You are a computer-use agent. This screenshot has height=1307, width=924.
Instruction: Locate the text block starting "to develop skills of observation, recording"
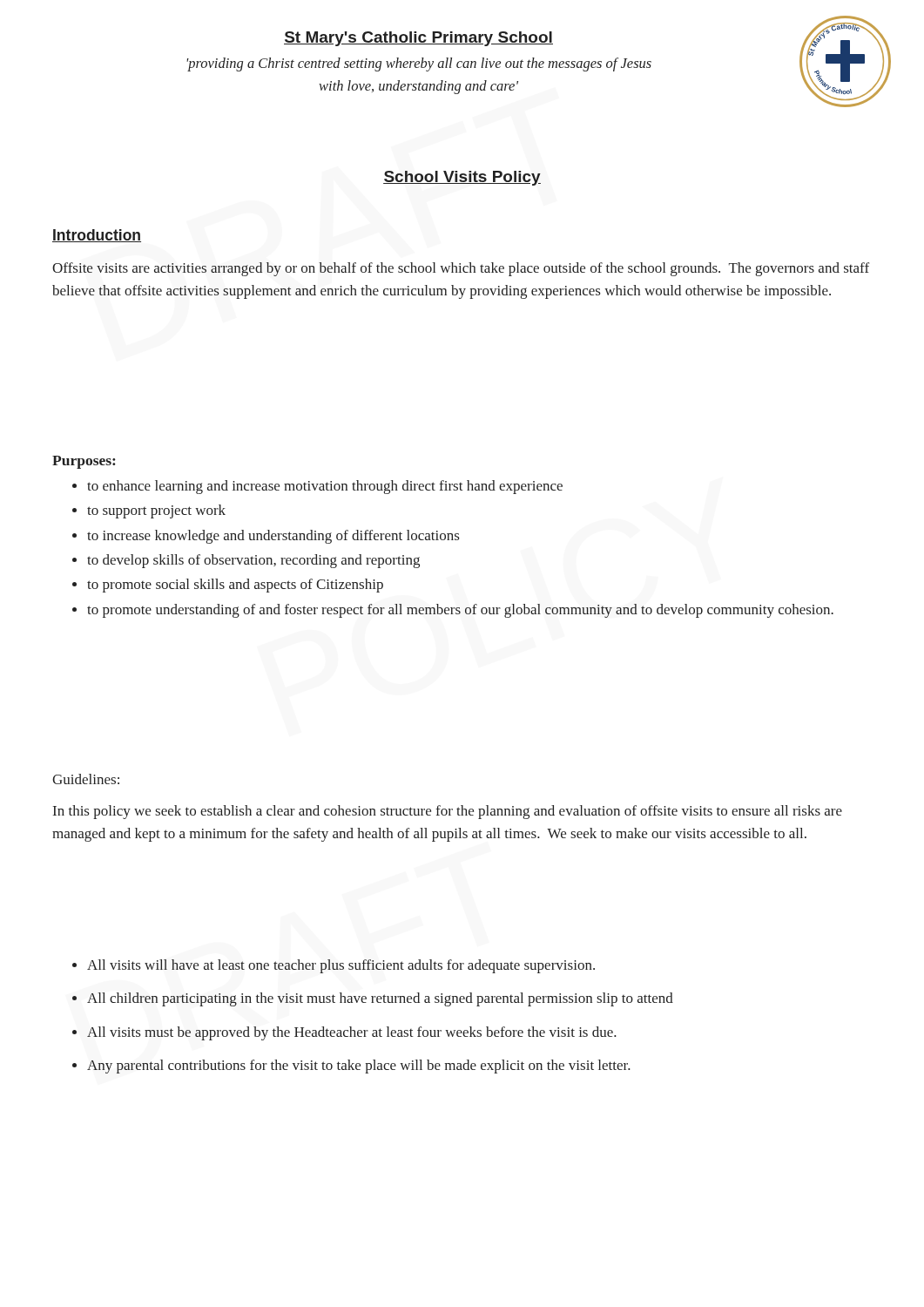pyautogui.click(x=254, y=560)
